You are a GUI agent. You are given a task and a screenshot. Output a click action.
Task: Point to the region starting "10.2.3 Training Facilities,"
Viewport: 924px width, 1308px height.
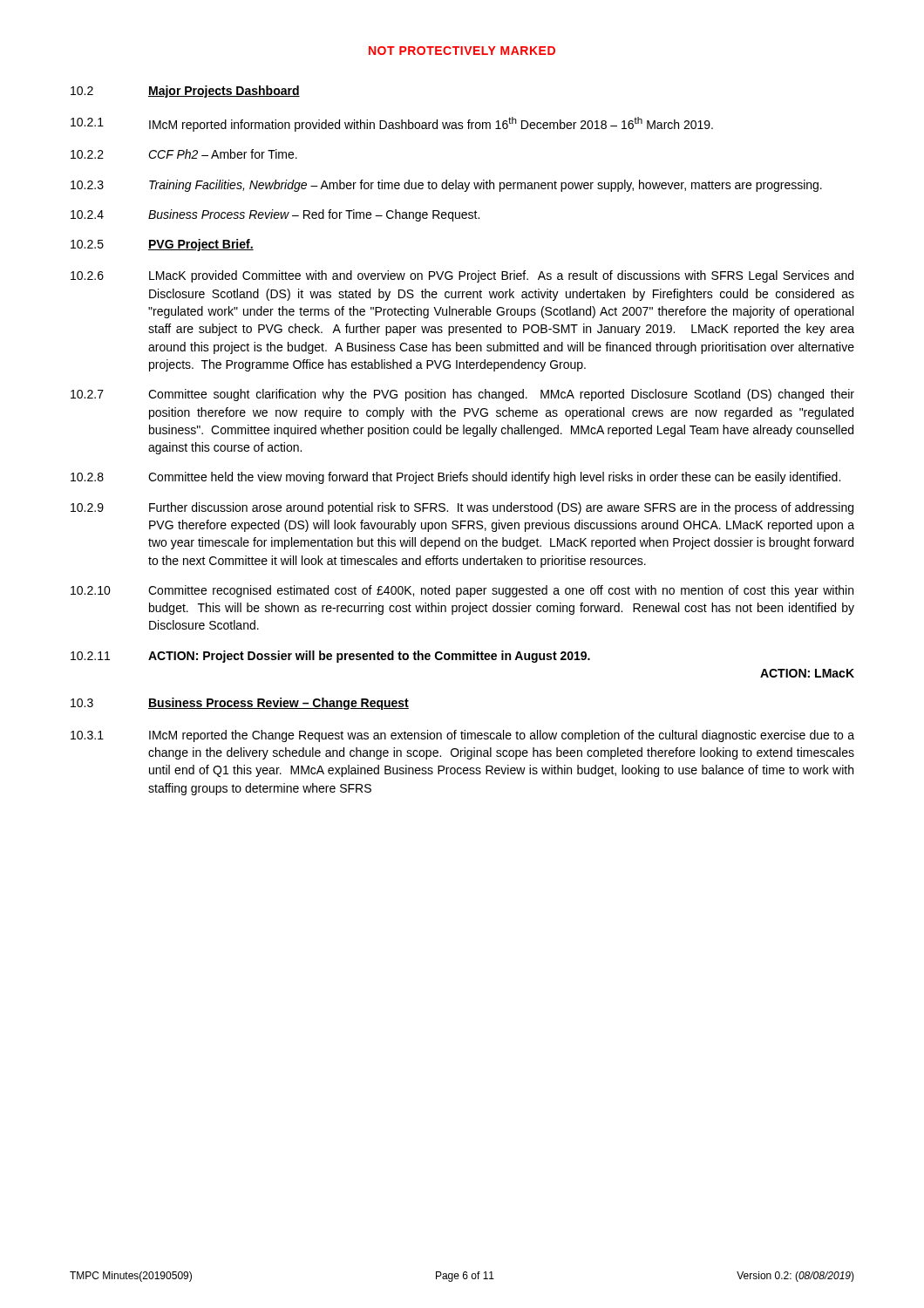coord(462,185)
